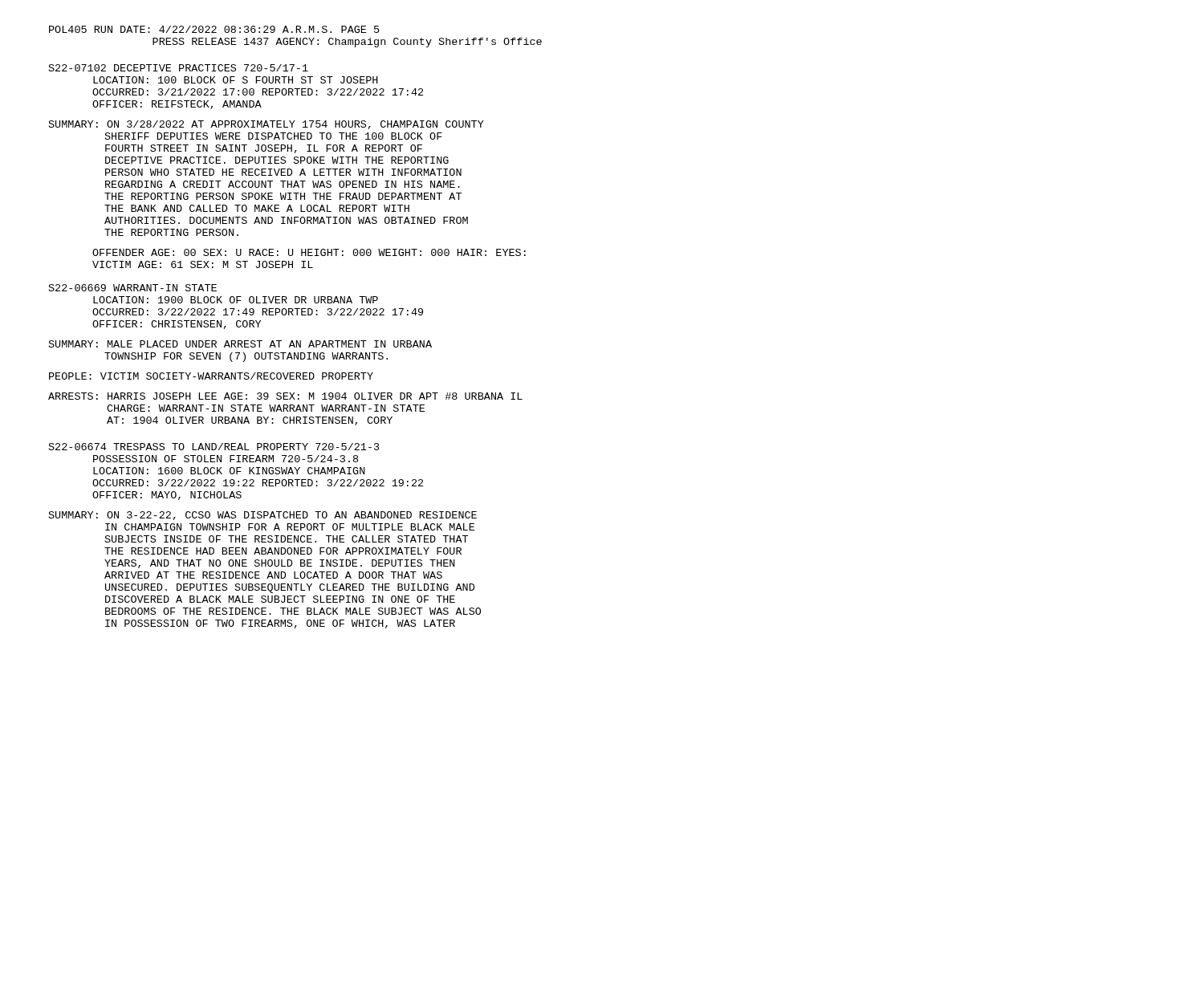Click the passage that begins "SUMMARY: ON 3/28/2022 AT APPROXIMATELY"
This screenshot has height=1004, width=1204.
click(266, 125)
